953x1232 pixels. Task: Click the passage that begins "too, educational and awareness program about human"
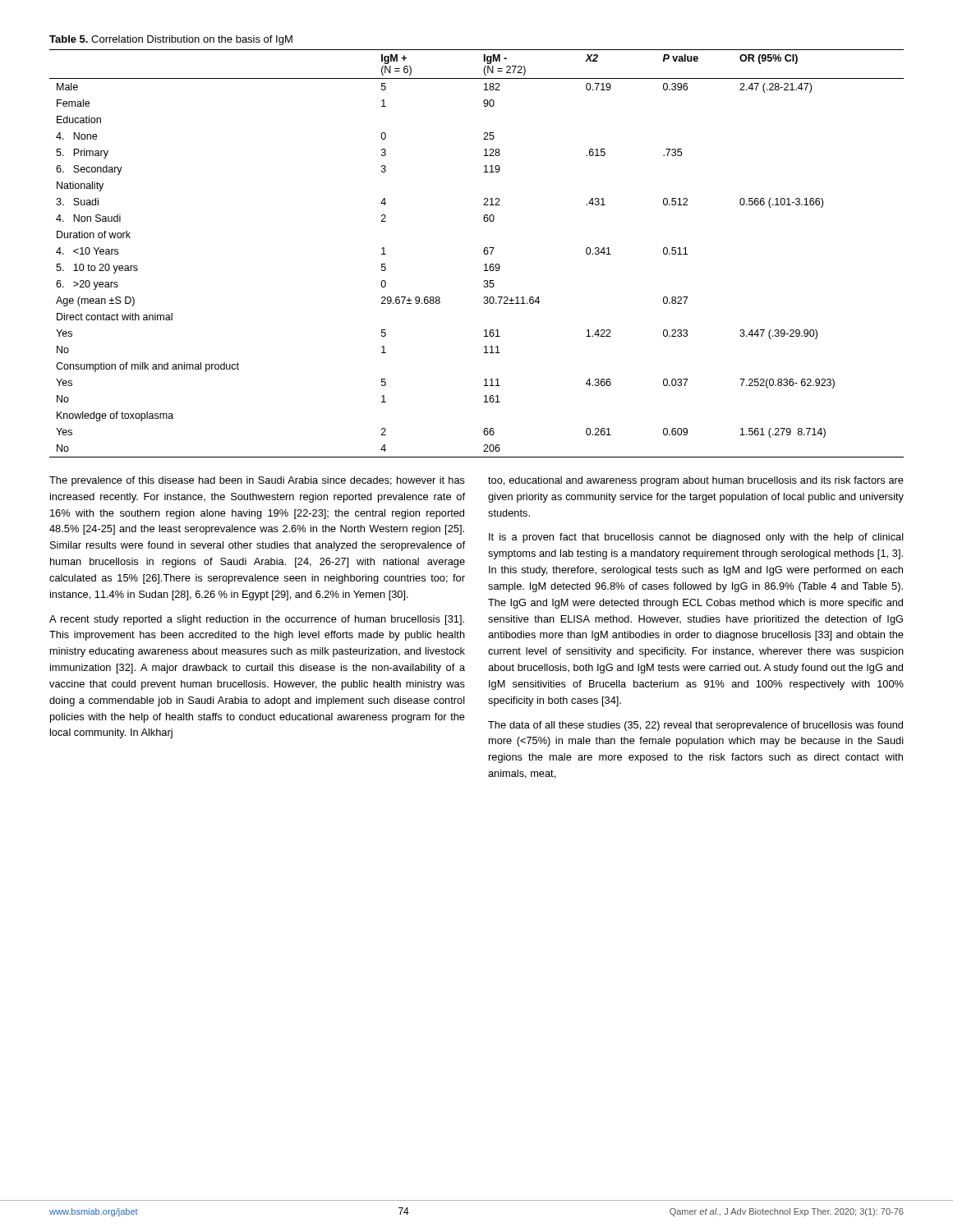coord(696,497)
